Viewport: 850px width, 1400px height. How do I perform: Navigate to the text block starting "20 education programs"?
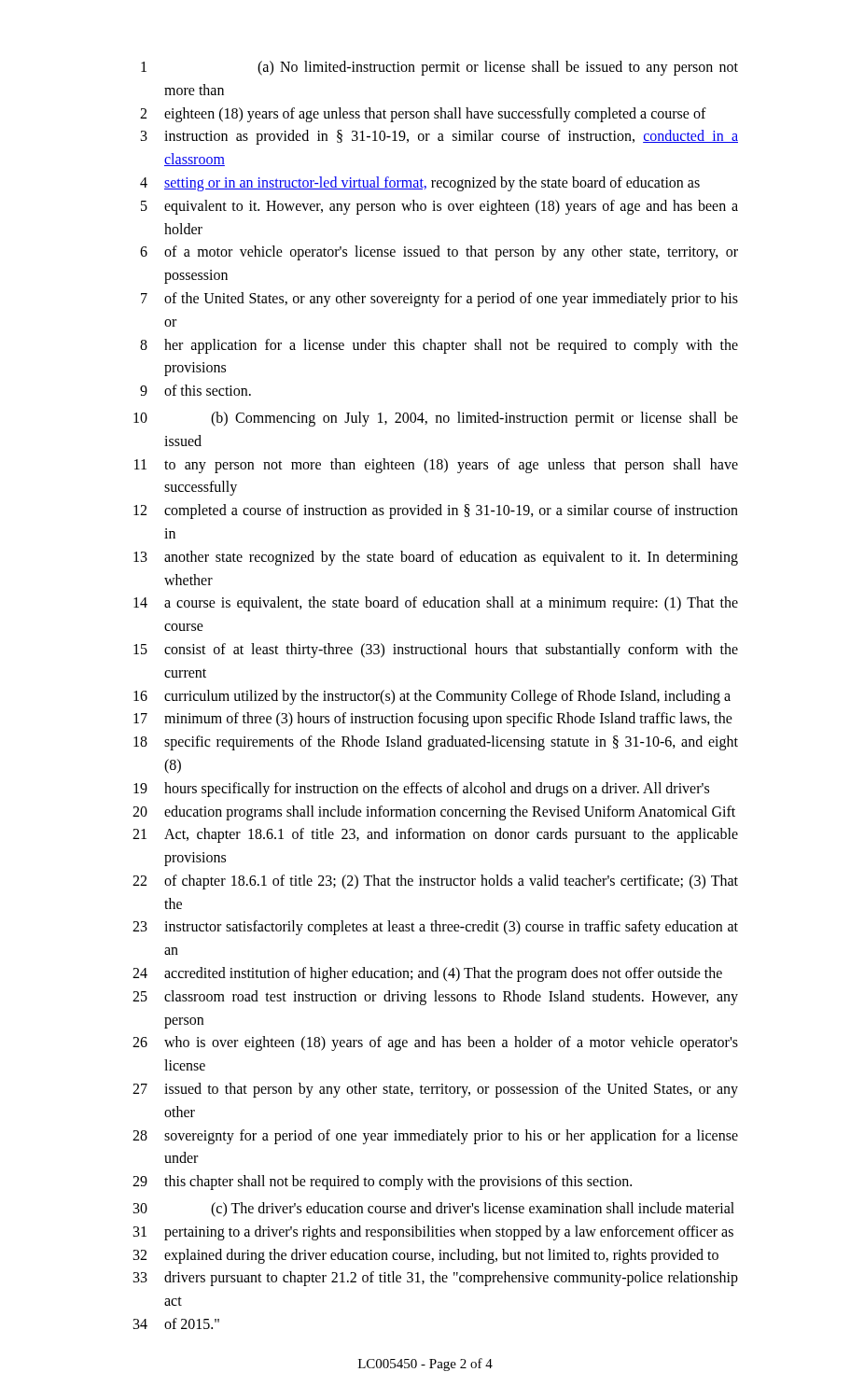(x=425, y=812)
